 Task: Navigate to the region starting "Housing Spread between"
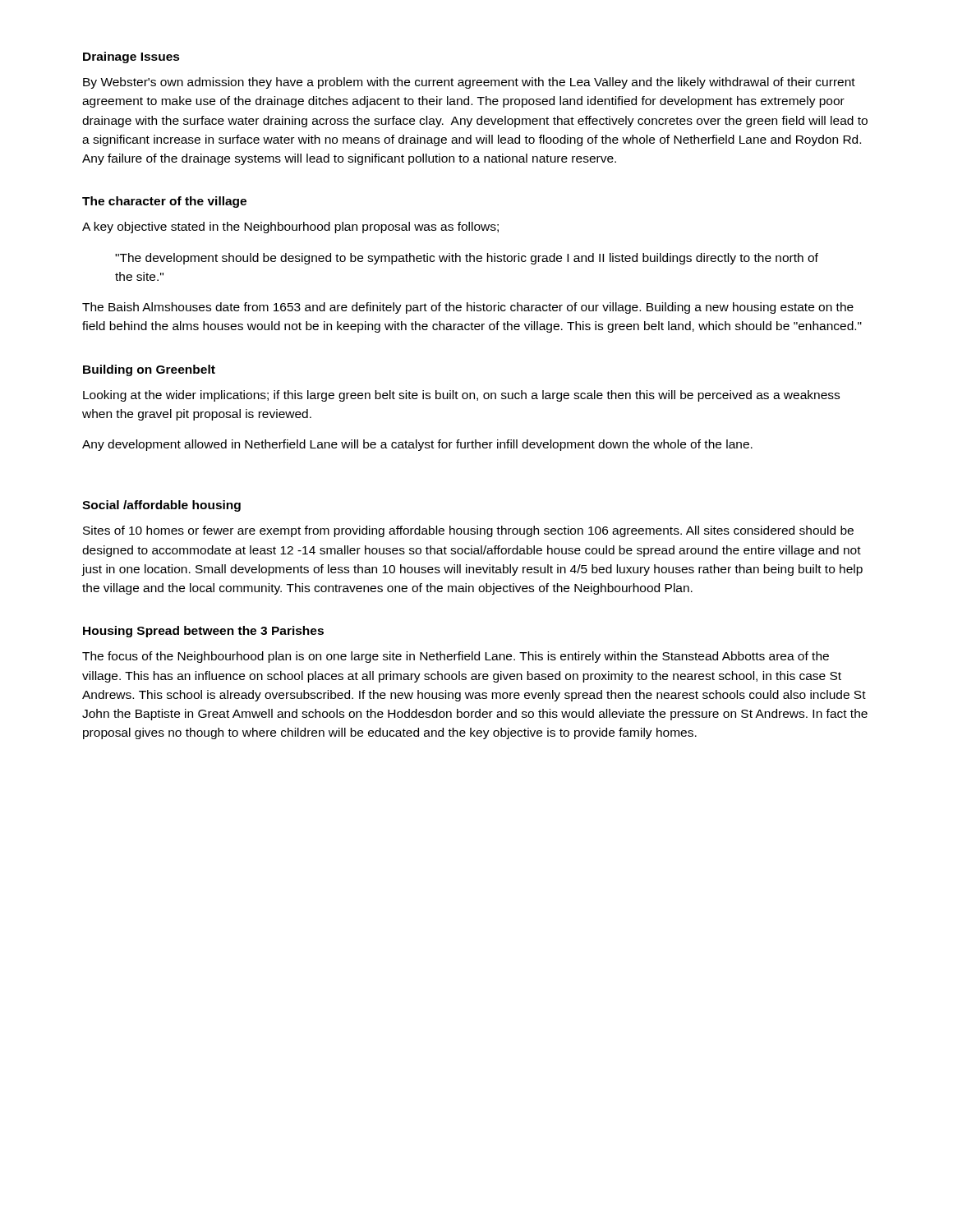pos(203,631)
